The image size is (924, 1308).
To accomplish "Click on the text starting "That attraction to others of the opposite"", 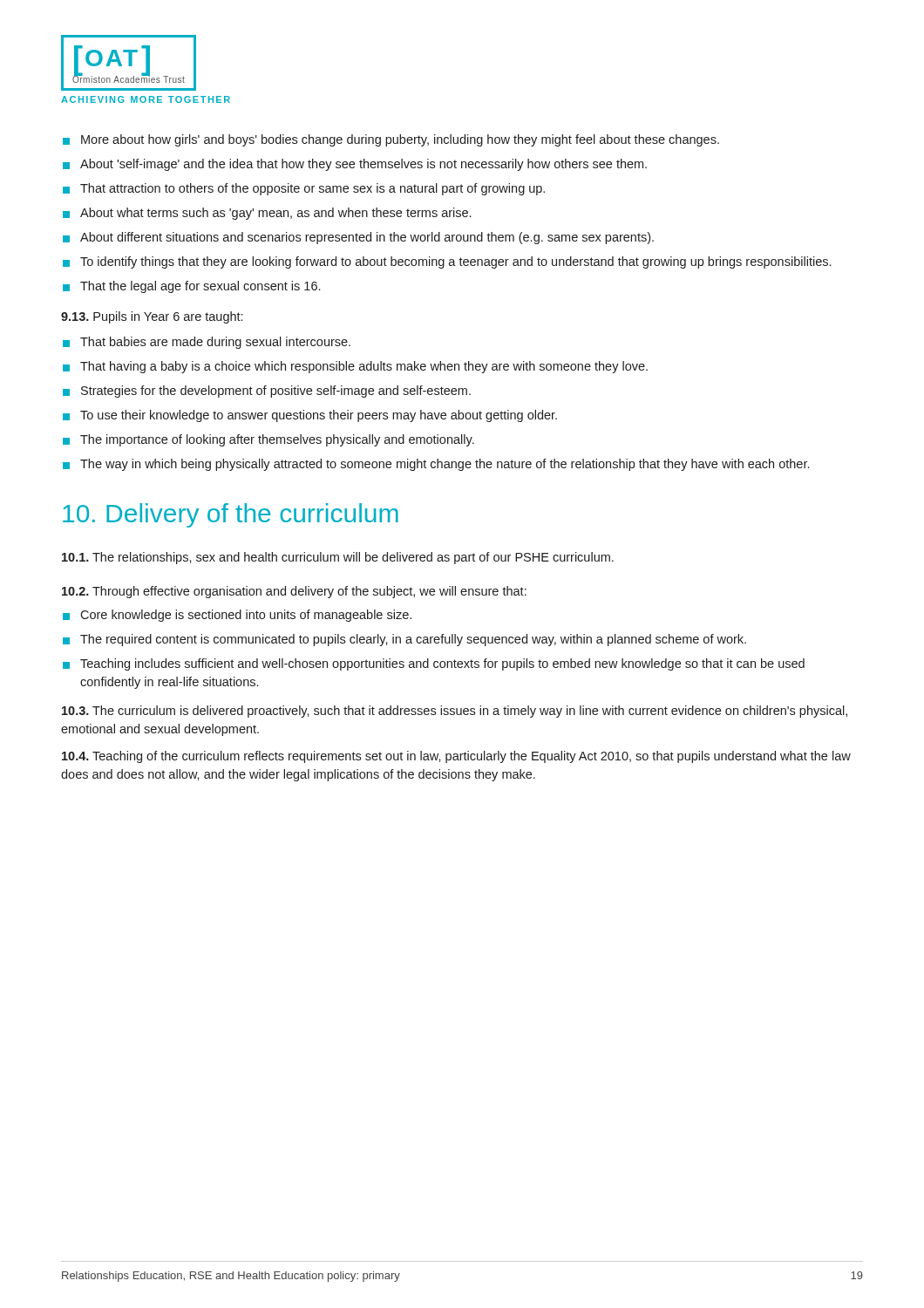I will pyautogui.click(x=458, y=189).
